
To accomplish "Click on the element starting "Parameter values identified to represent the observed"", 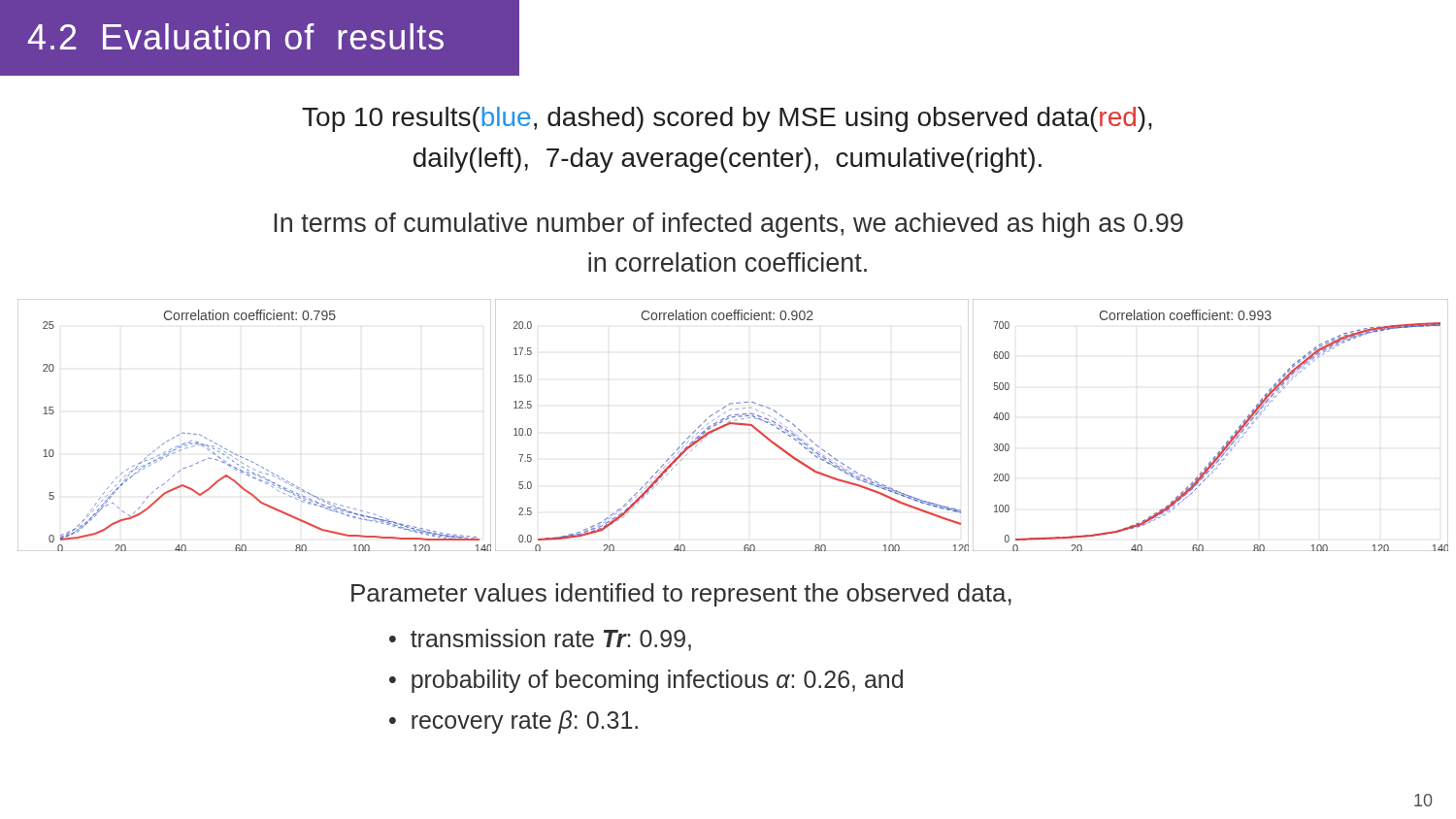I will tap(681, 593).
